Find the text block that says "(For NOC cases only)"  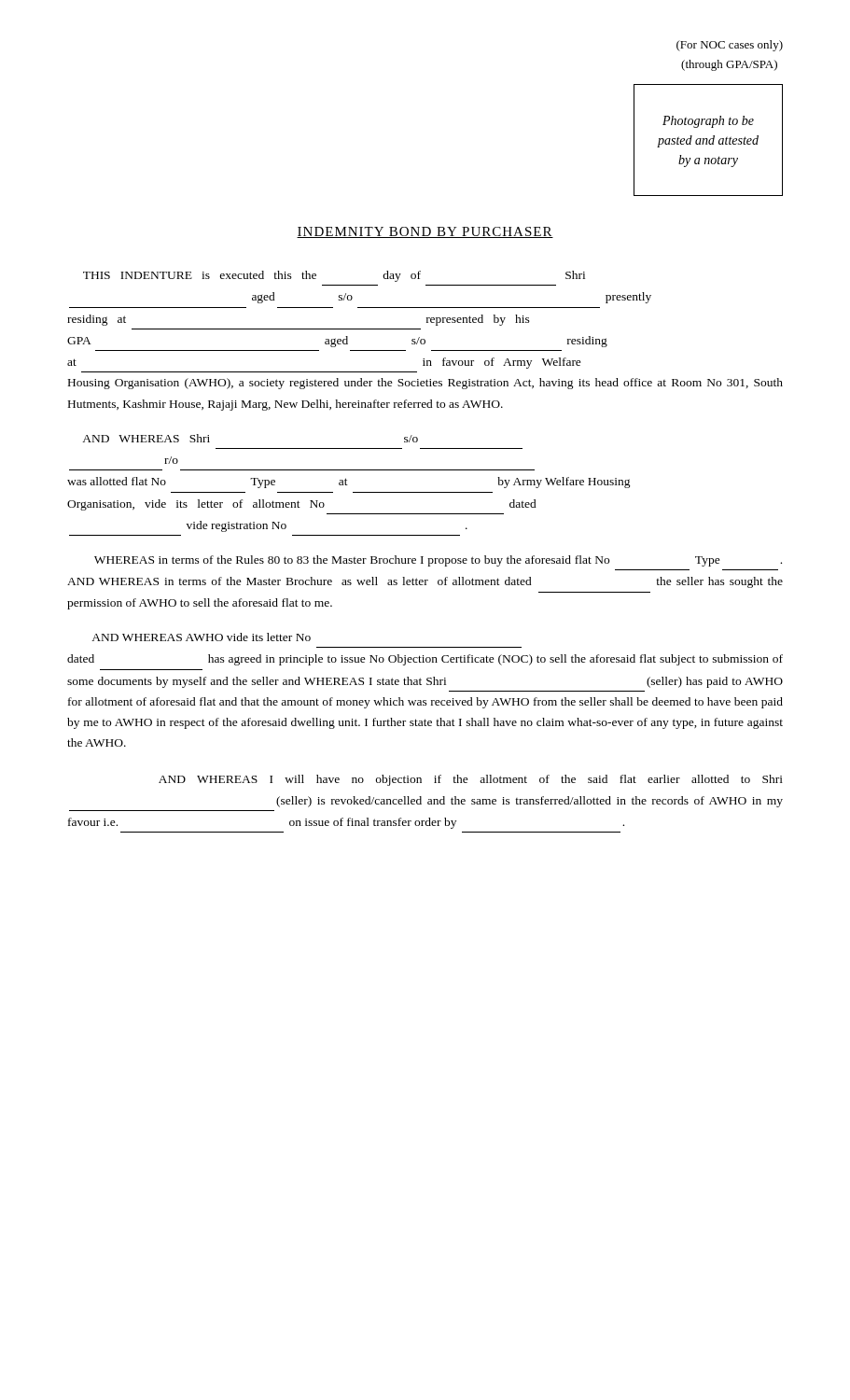[729, 54]
